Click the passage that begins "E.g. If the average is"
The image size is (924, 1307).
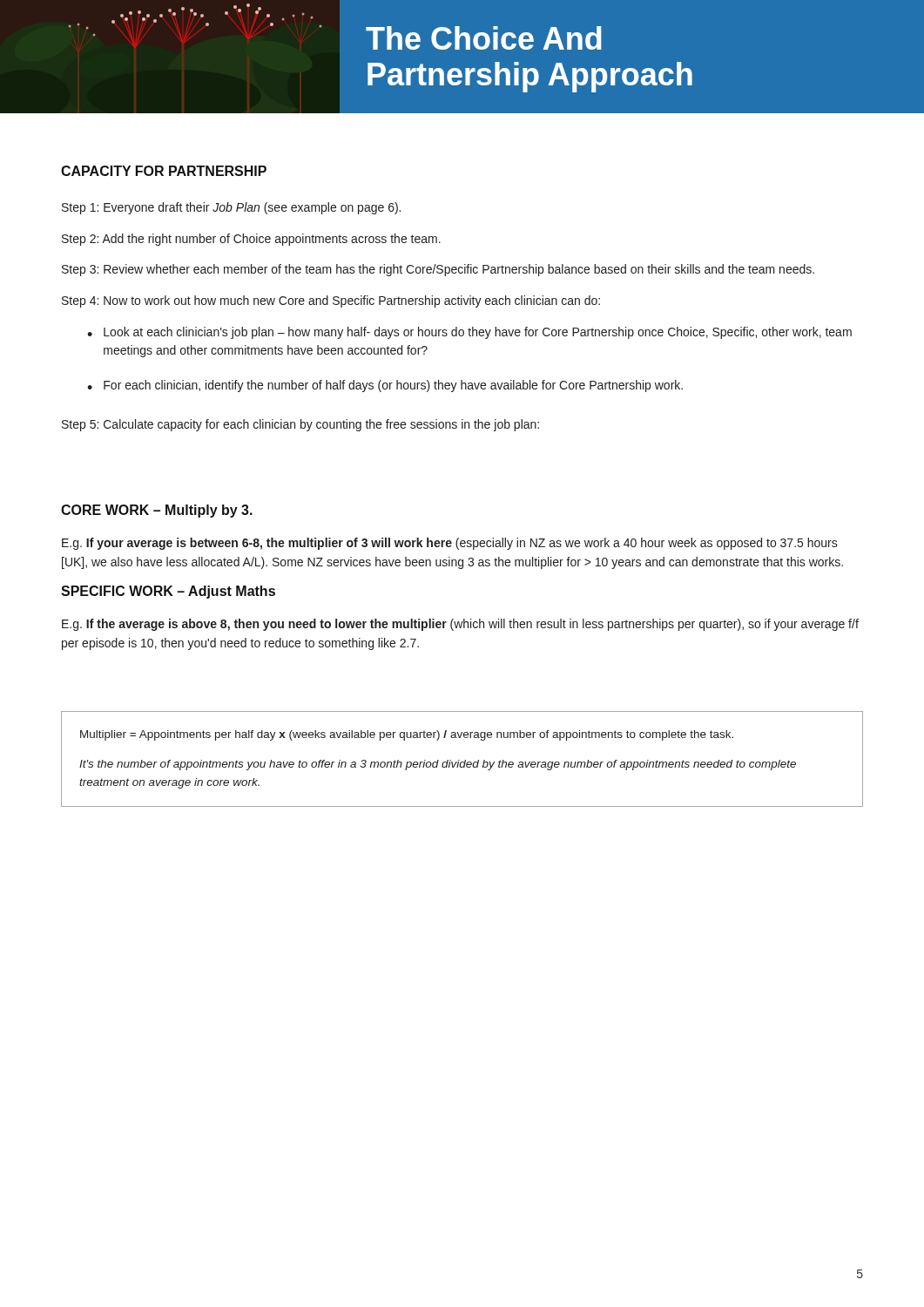pos(460,633)
